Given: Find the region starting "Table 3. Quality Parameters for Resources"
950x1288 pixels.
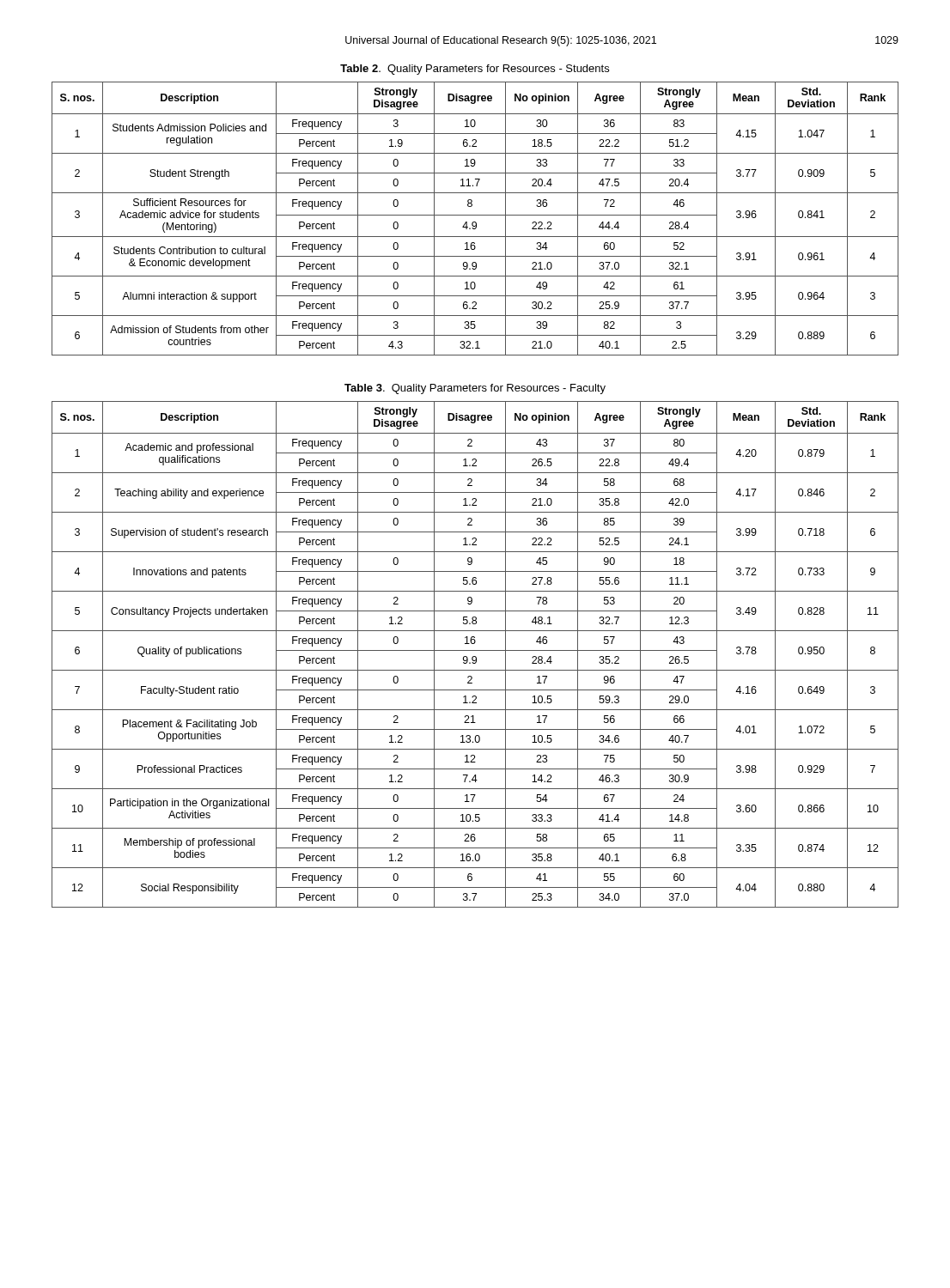Looking at the screenshot, I should pyautogui.click(x=475, y=388).
